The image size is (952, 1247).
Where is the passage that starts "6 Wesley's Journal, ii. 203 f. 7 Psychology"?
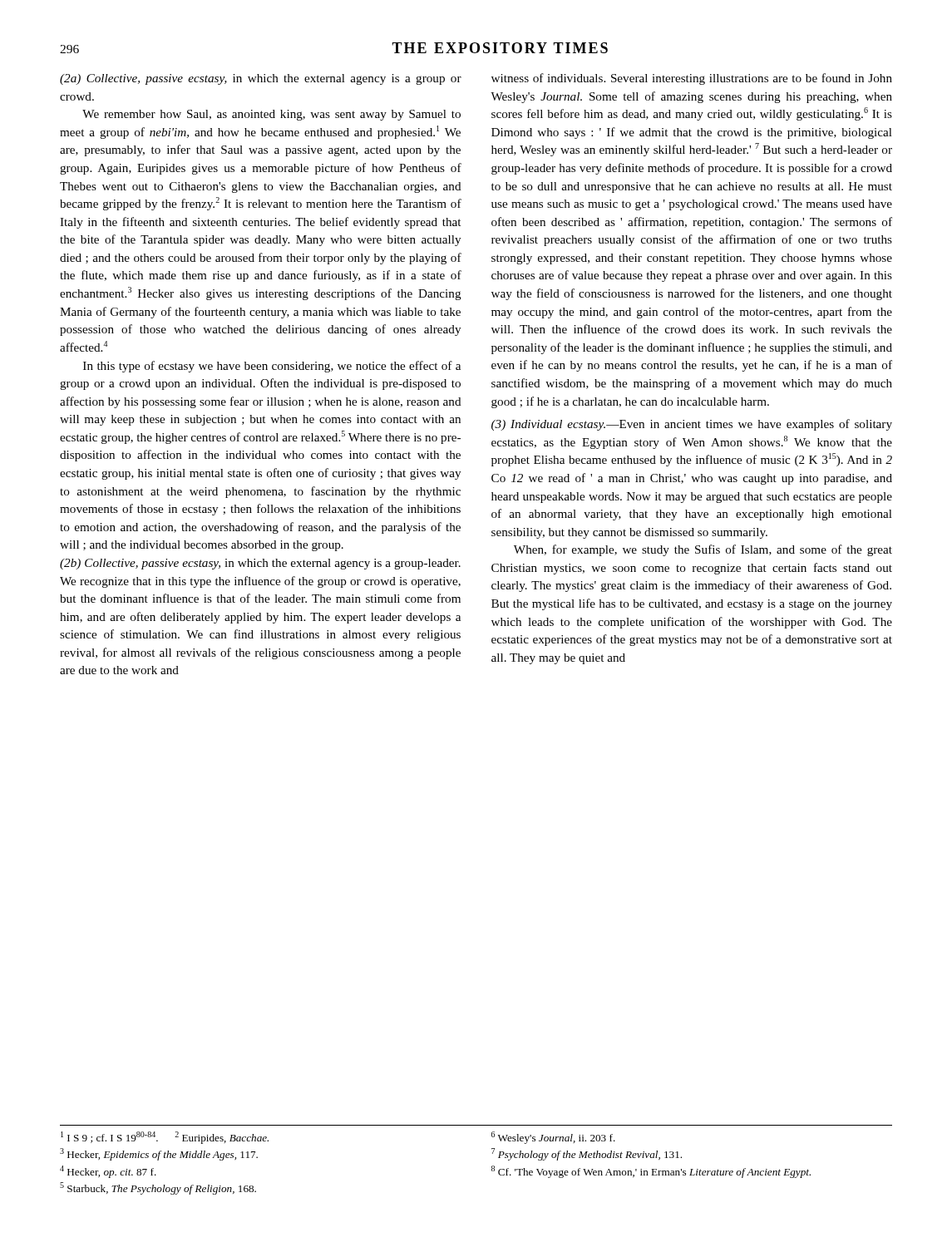tap(651, 1154)
